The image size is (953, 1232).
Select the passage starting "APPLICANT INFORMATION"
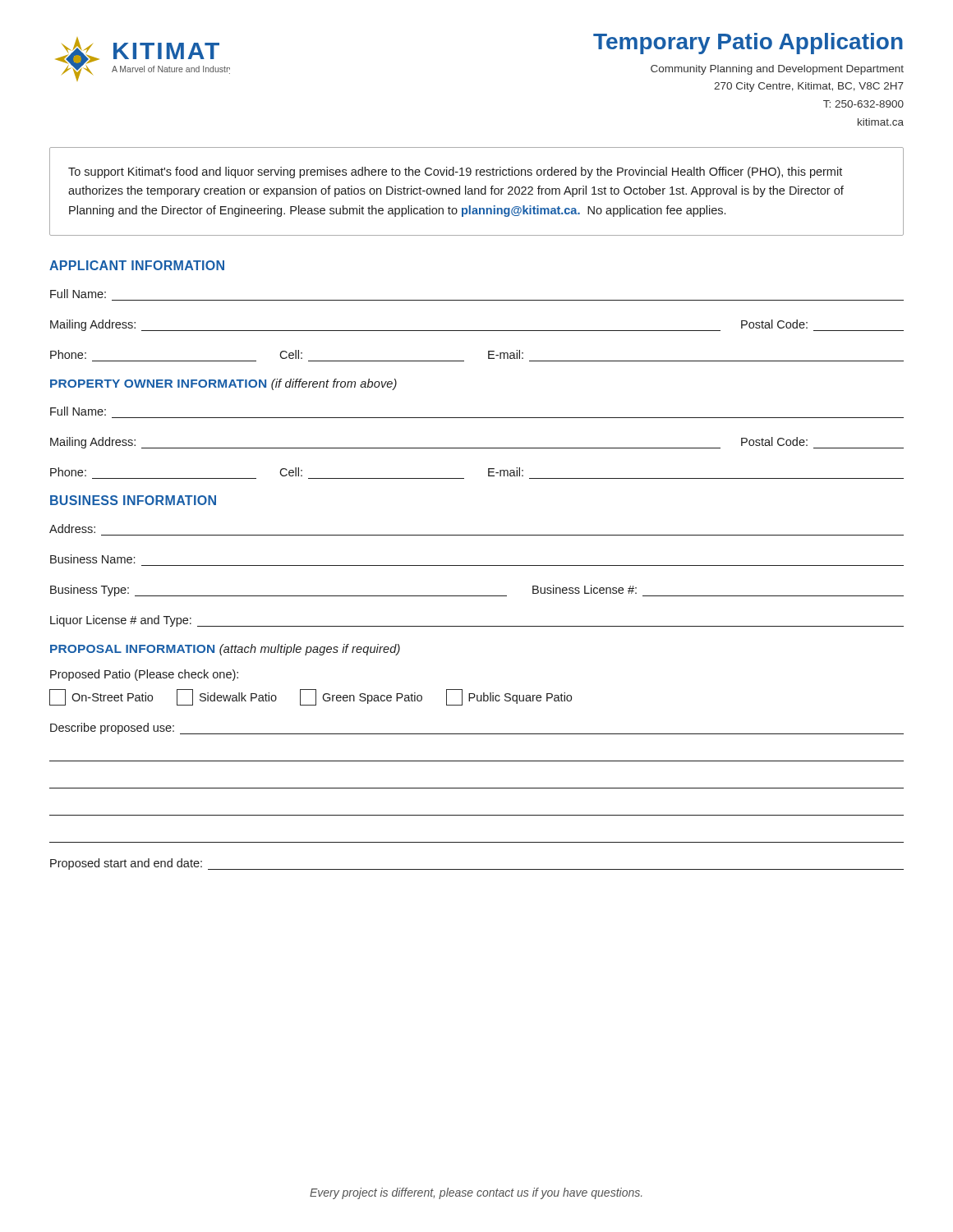coord(137,265)
